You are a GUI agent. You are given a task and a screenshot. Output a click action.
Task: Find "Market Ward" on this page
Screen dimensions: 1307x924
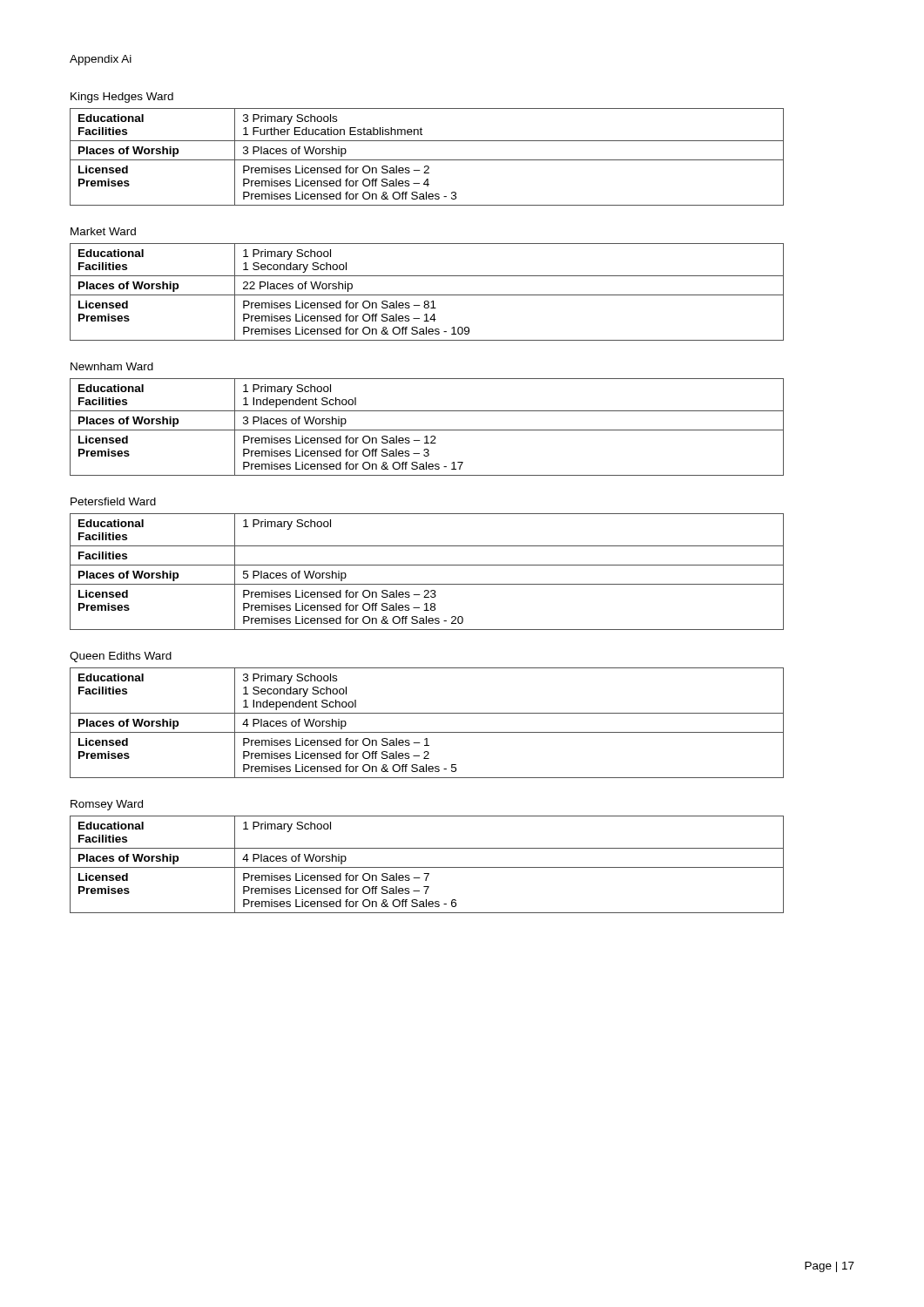103,231
